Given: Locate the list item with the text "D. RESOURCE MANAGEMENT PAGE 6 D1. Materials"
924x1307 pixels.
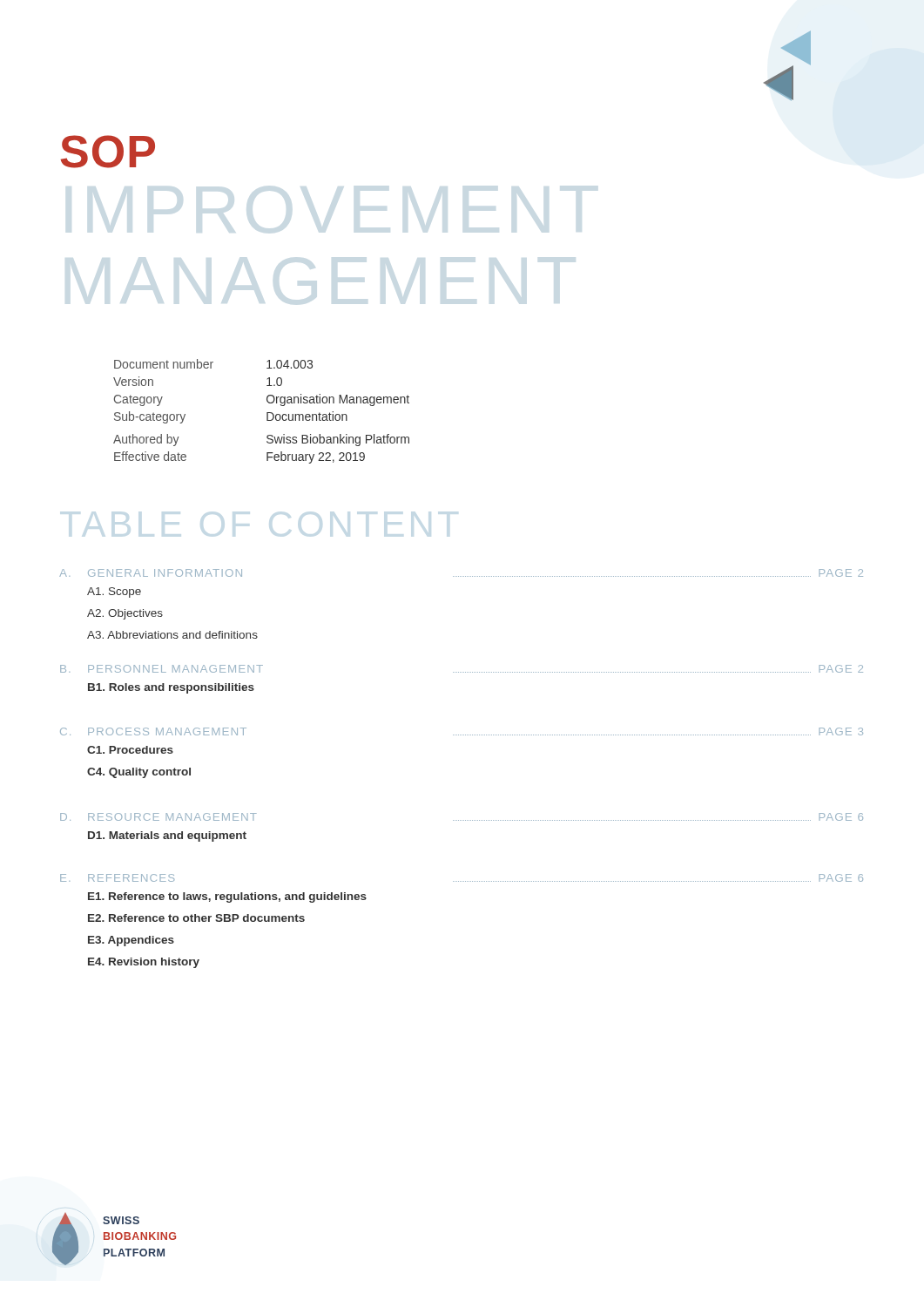Looking at the screenshot, I should [x=462, y=828].
